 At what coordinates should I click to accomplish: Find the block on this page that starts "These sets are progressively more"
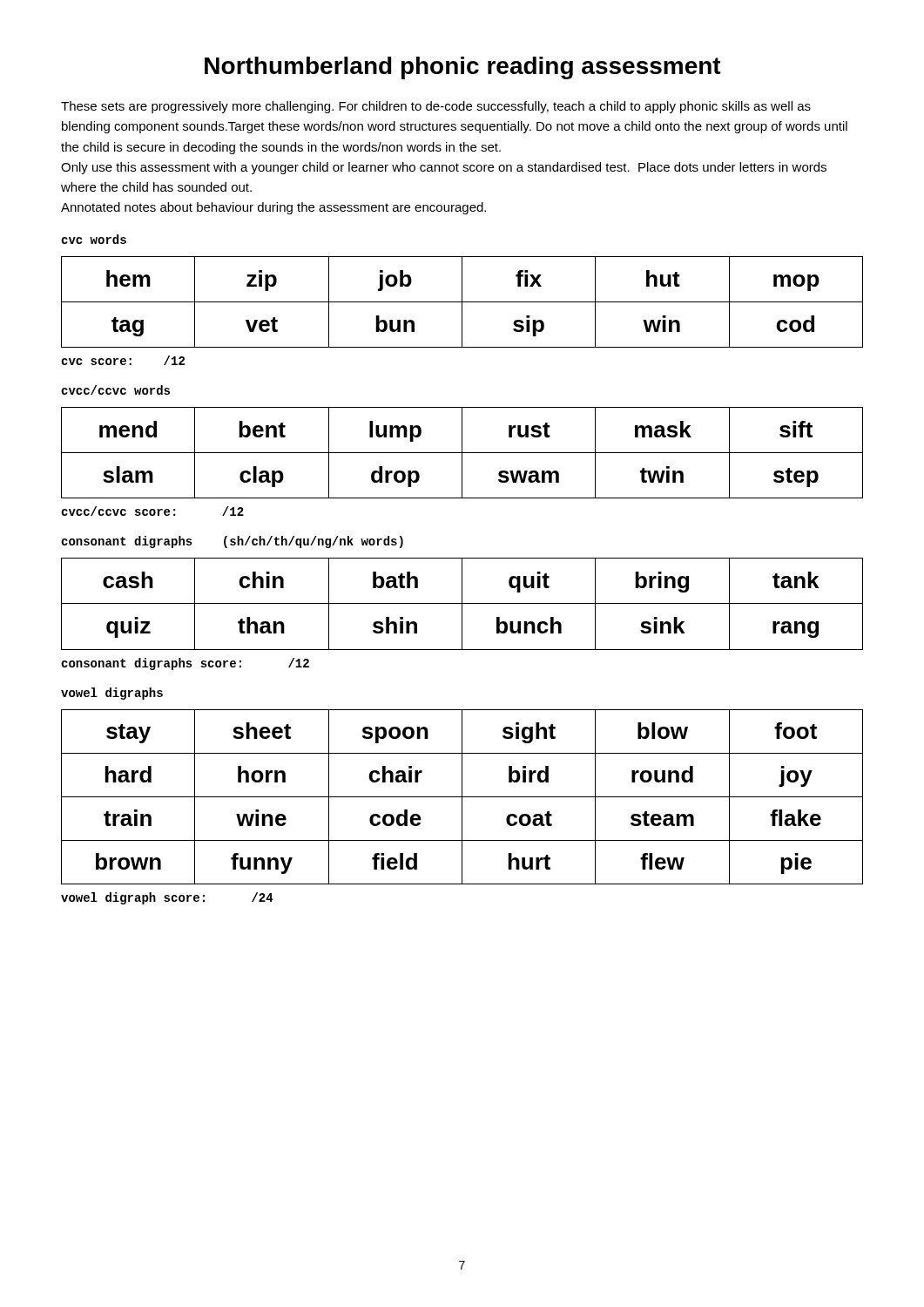(x=454, y=157)
